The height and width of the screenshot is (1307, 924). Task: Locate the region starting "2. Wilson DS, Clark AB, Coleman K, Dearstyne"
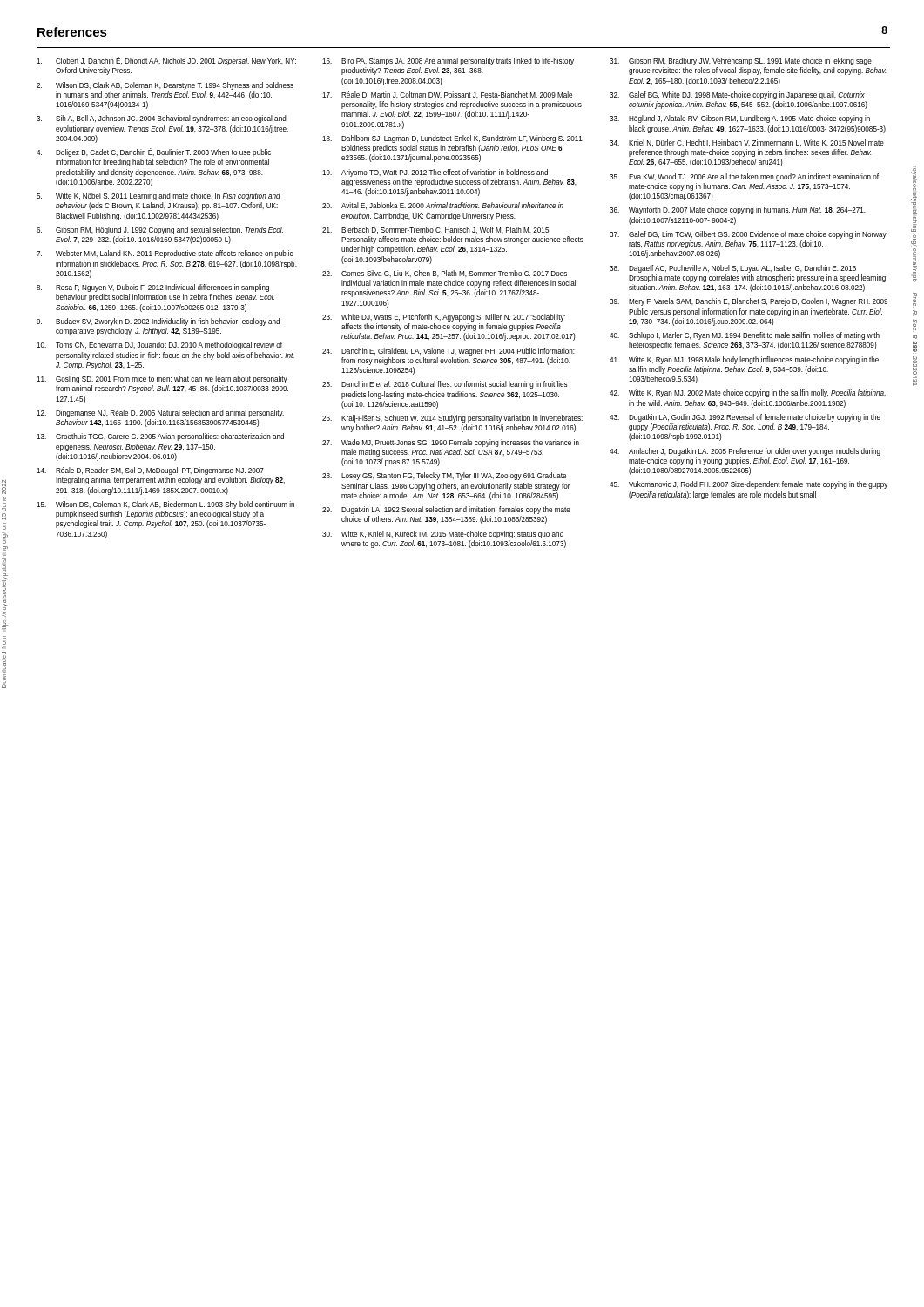click(167, 95)
